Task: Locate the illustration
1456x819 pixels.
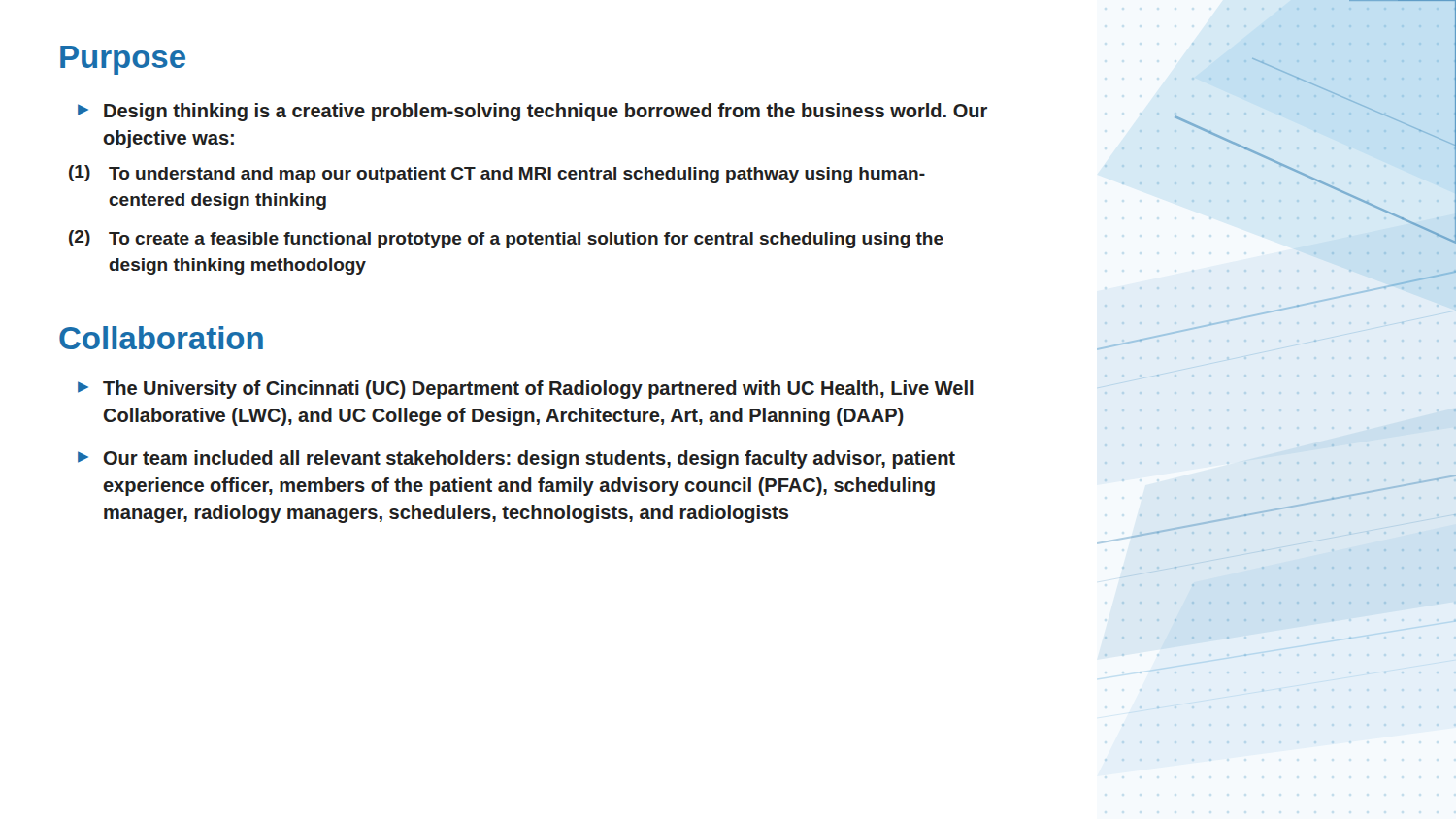Action: 1276,410
